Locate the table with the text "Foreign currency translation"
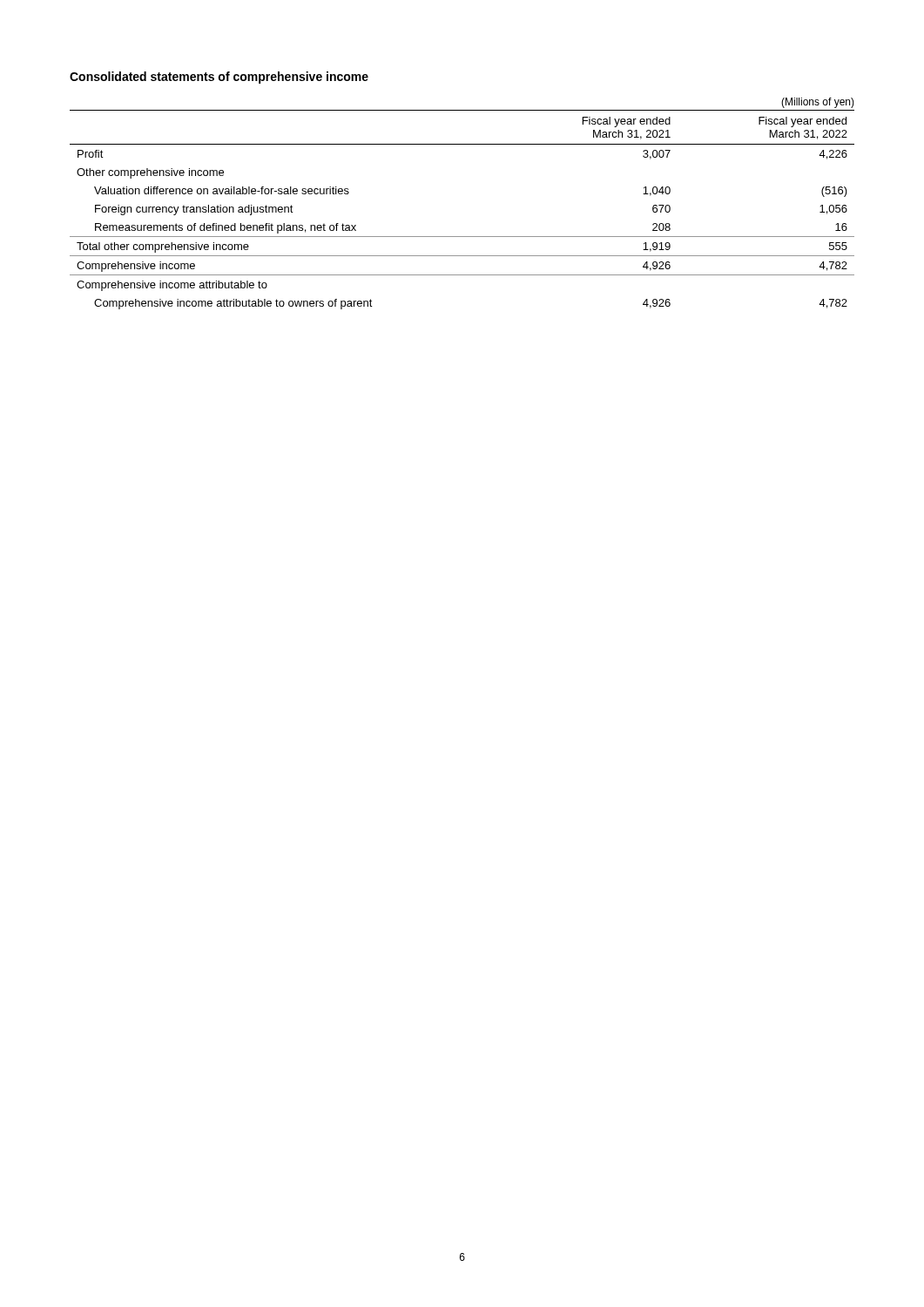924x1307 pixels. click(x=462, y=204)
